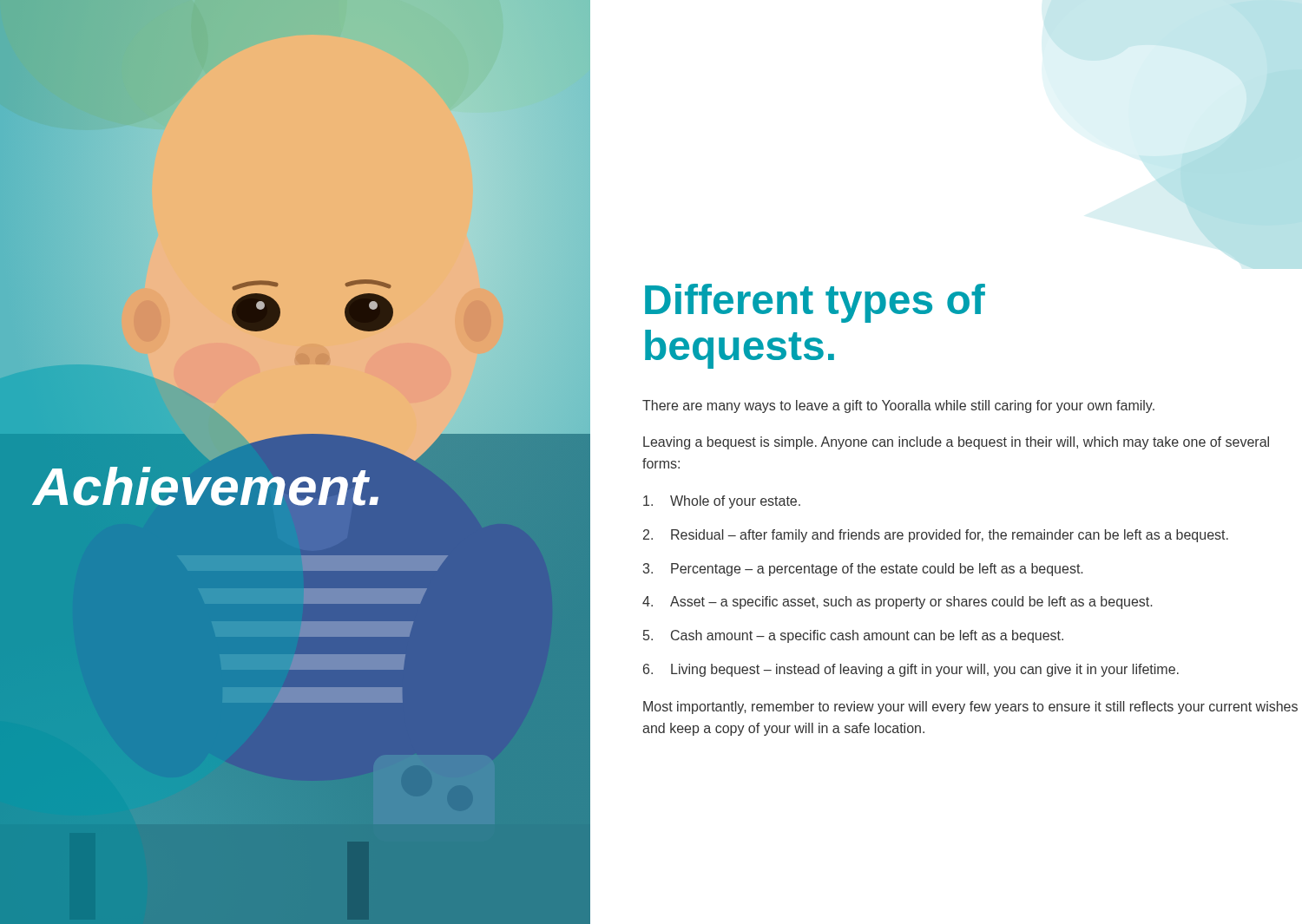Navigate to the passage starting "Whole of your estate."

click(722, 502)
